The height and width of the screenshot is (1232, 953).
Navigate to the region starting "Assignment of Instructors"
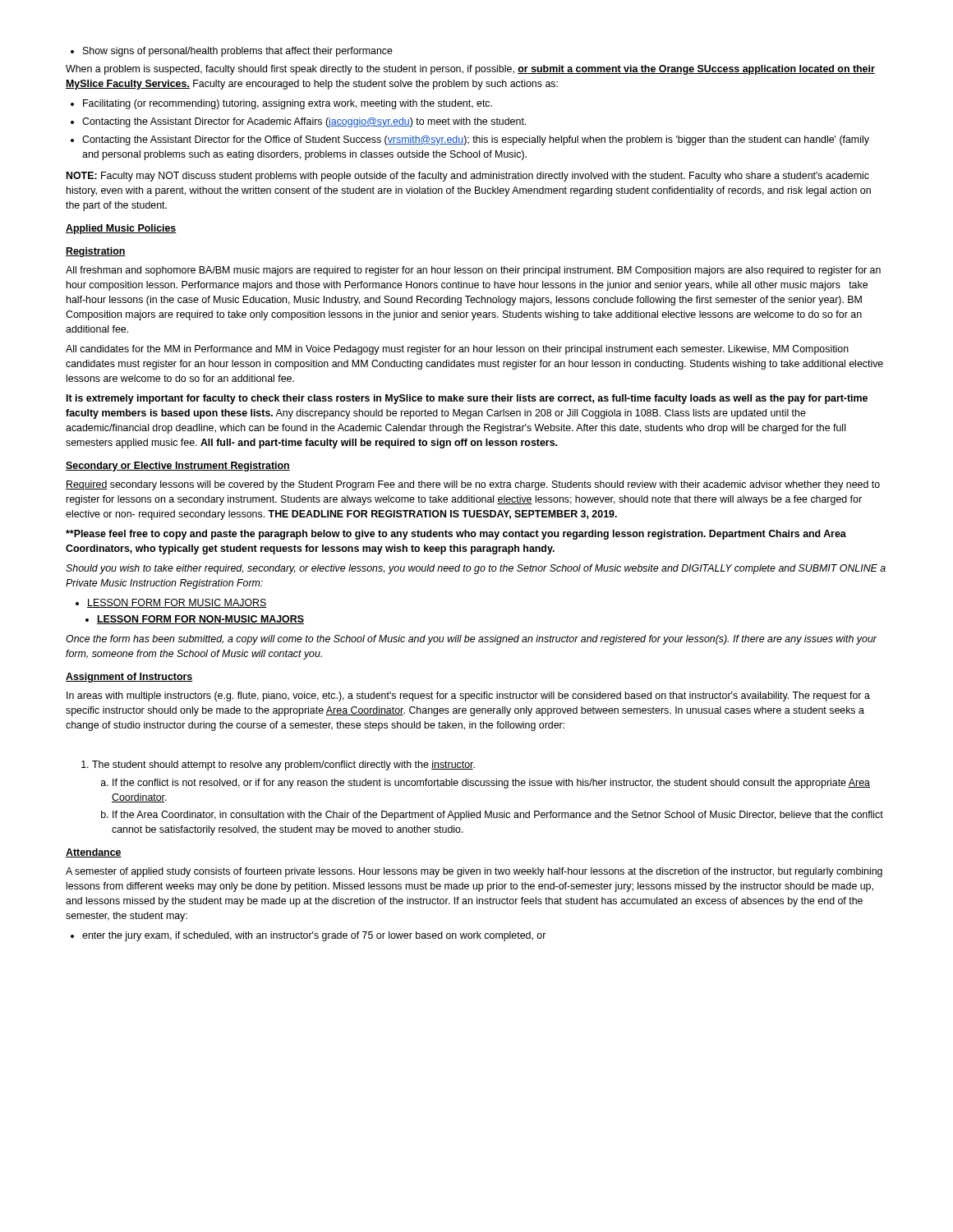(129, 678)
